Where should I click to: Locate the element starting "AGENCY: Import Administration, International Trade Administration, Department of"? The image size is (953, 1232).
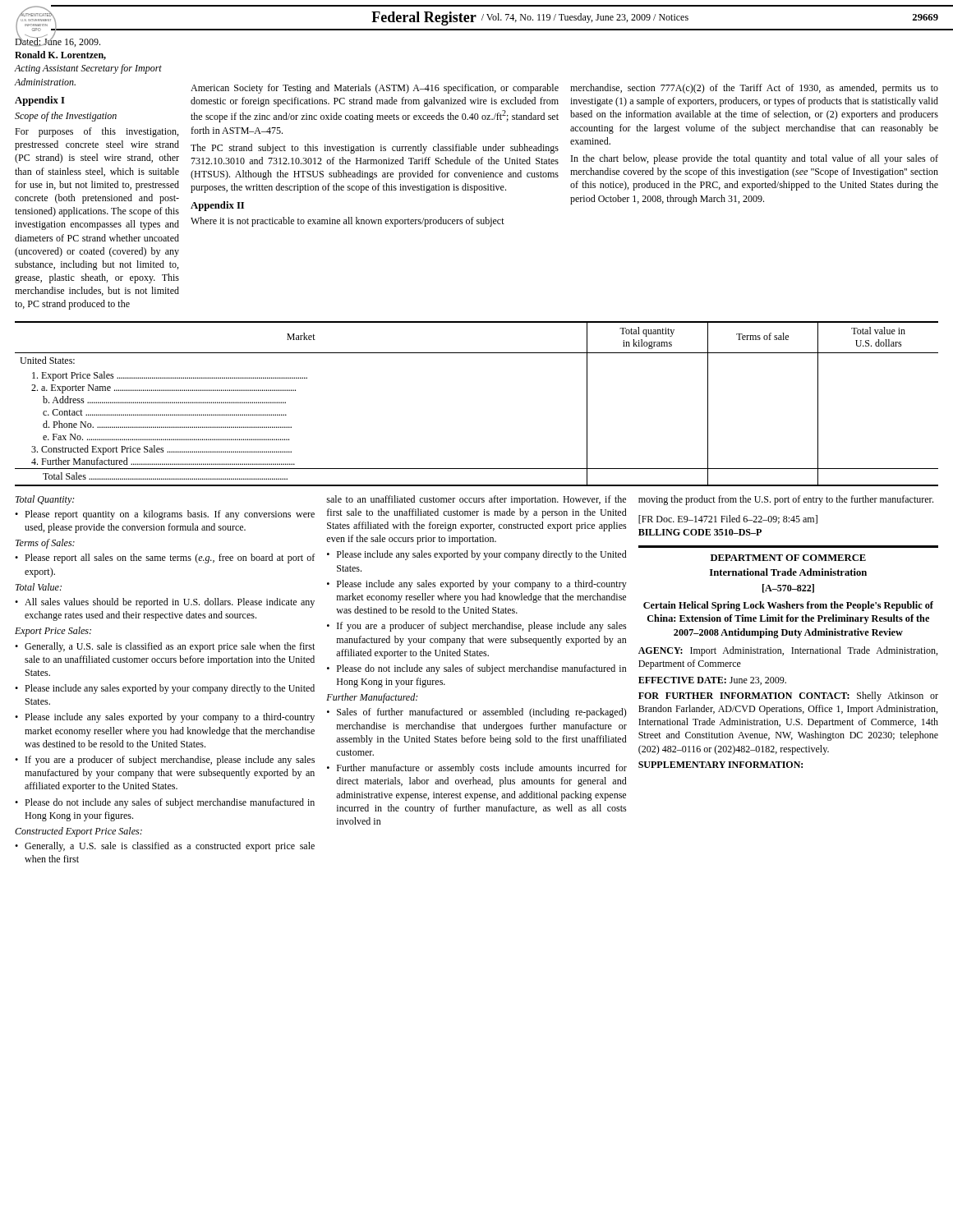click(x=788, y=657)
